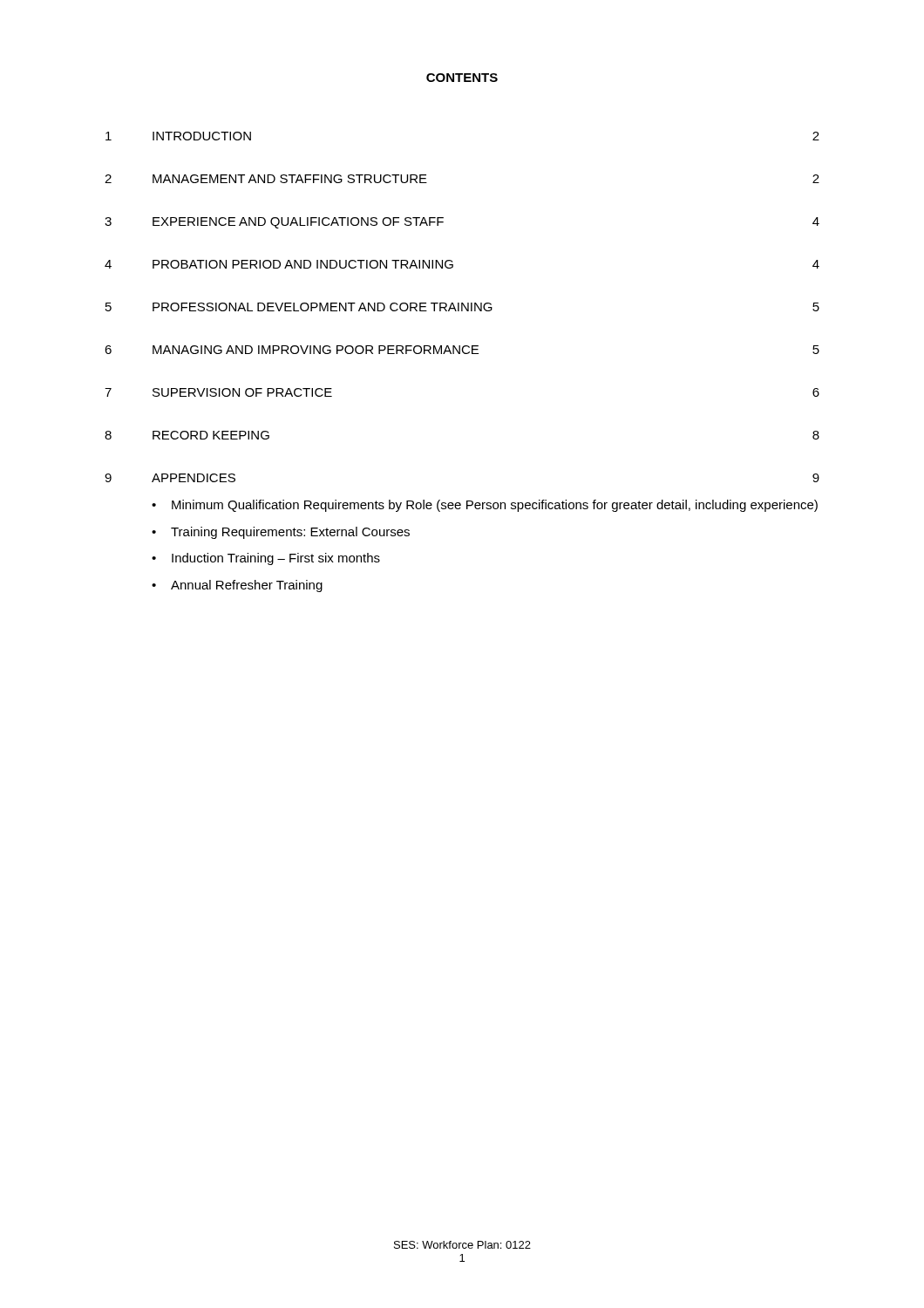Click on the list item with the text "2 MANAGEMENT AND STAFFING"

click(x=109, y=179)
